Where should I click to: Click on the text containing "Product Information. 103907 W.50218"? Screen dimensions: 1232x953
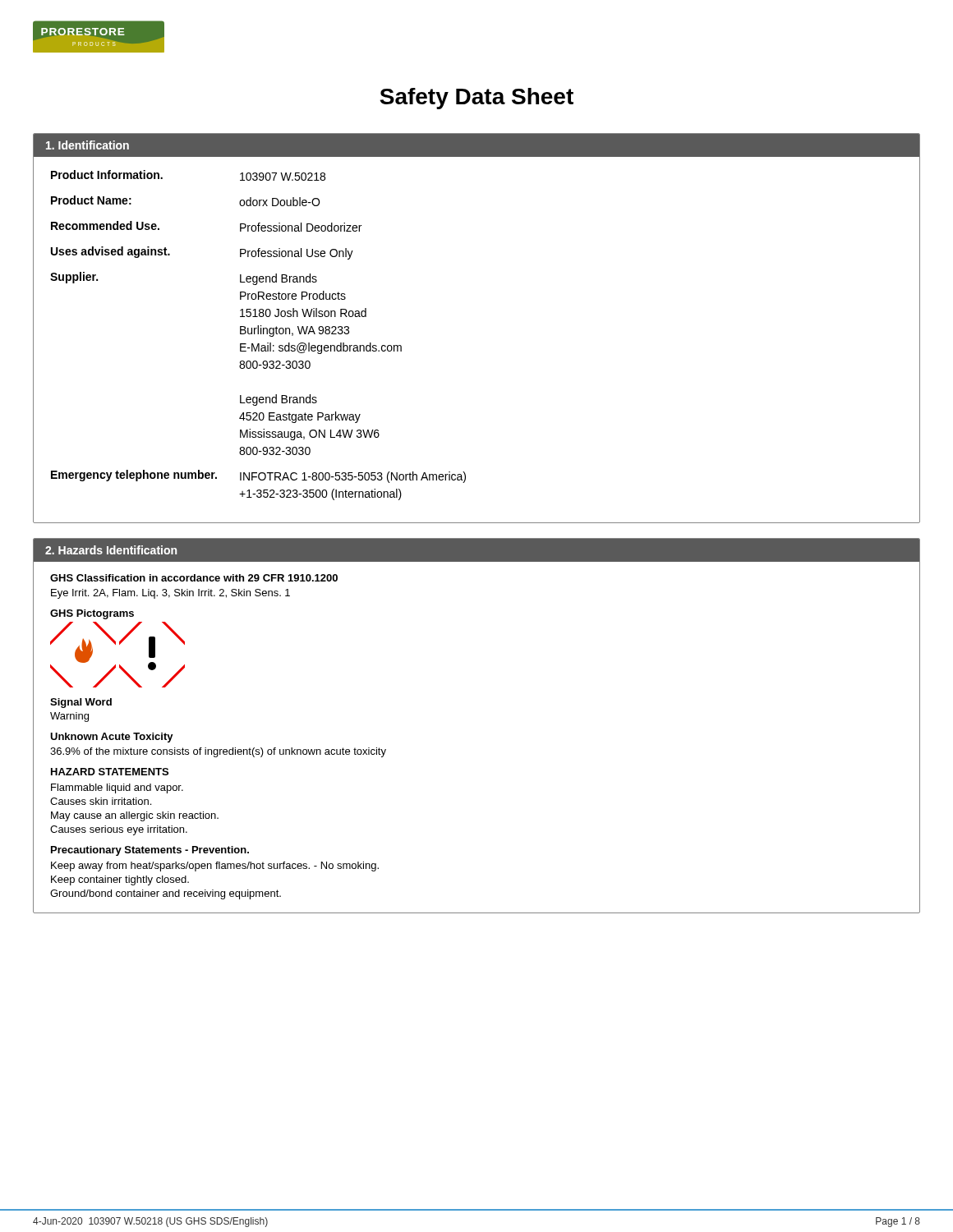click(109, 175)
